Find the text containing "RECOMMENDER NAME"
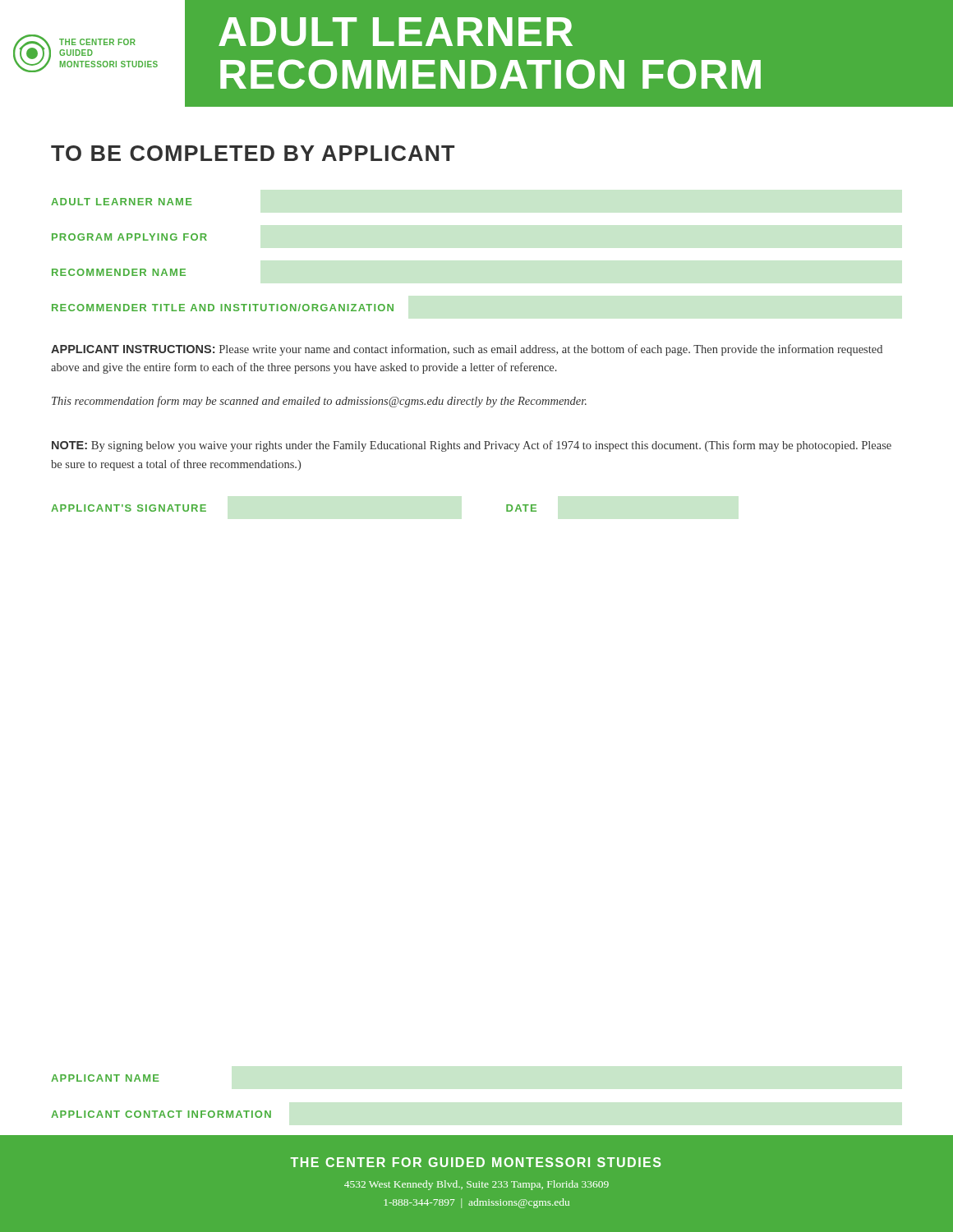Viewport: 953px width, 1232px height. coord(119,272)
